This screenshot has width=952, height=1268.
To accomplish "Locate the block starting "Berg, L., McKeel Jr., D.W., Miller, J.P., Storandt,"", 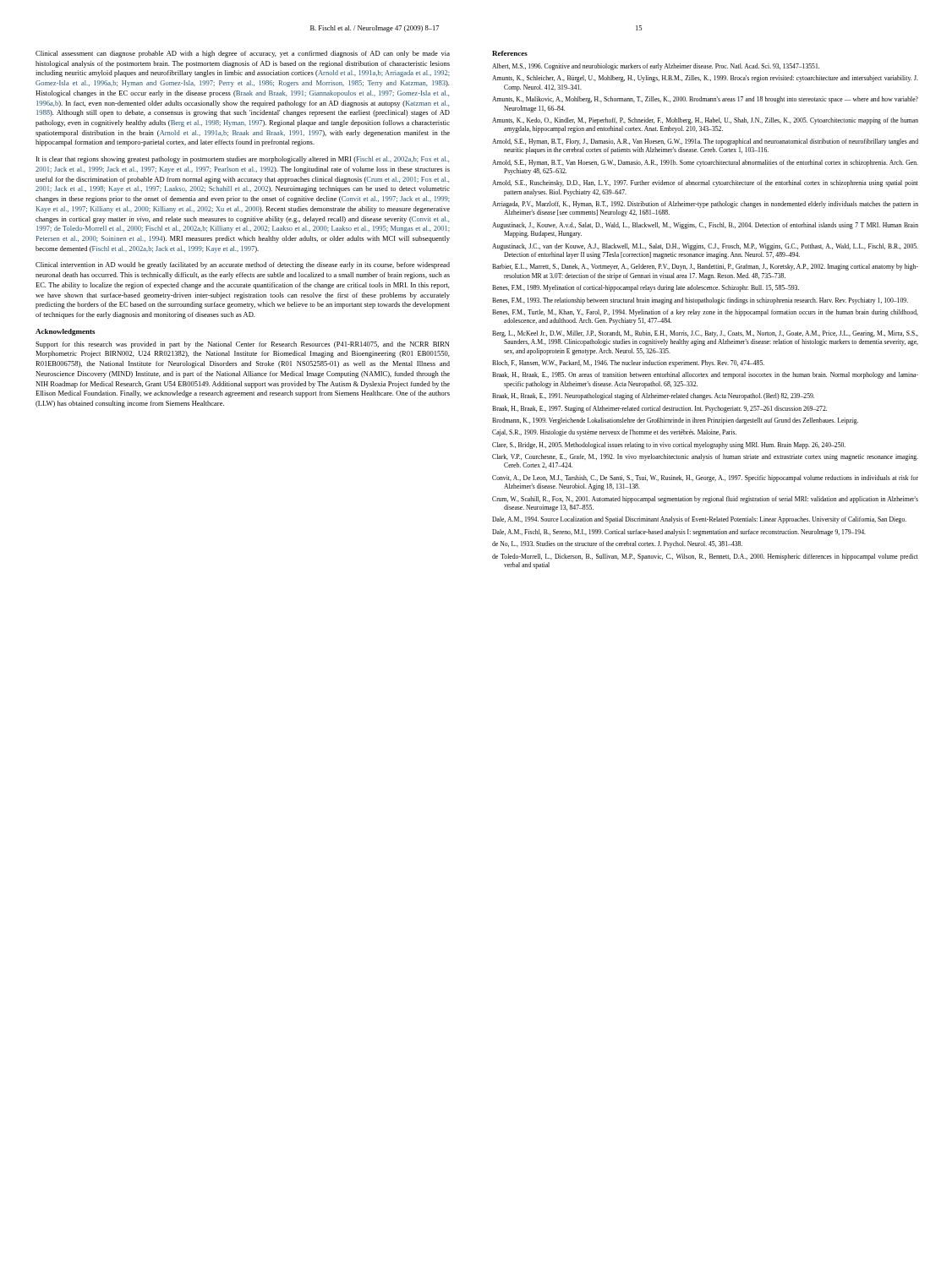I will tap(705, 342).
